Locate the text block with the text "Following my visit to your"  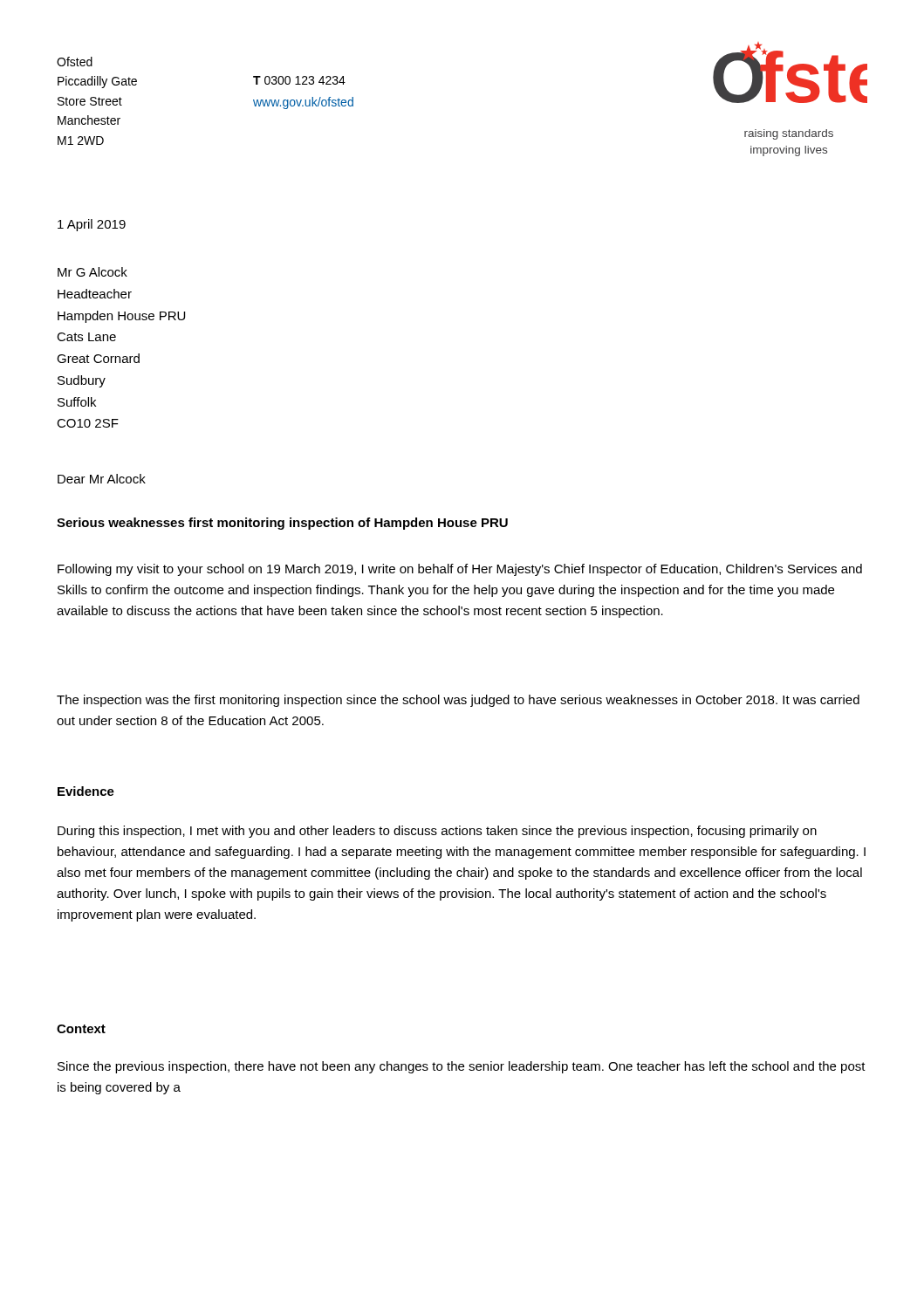click(x=460, y=590)
